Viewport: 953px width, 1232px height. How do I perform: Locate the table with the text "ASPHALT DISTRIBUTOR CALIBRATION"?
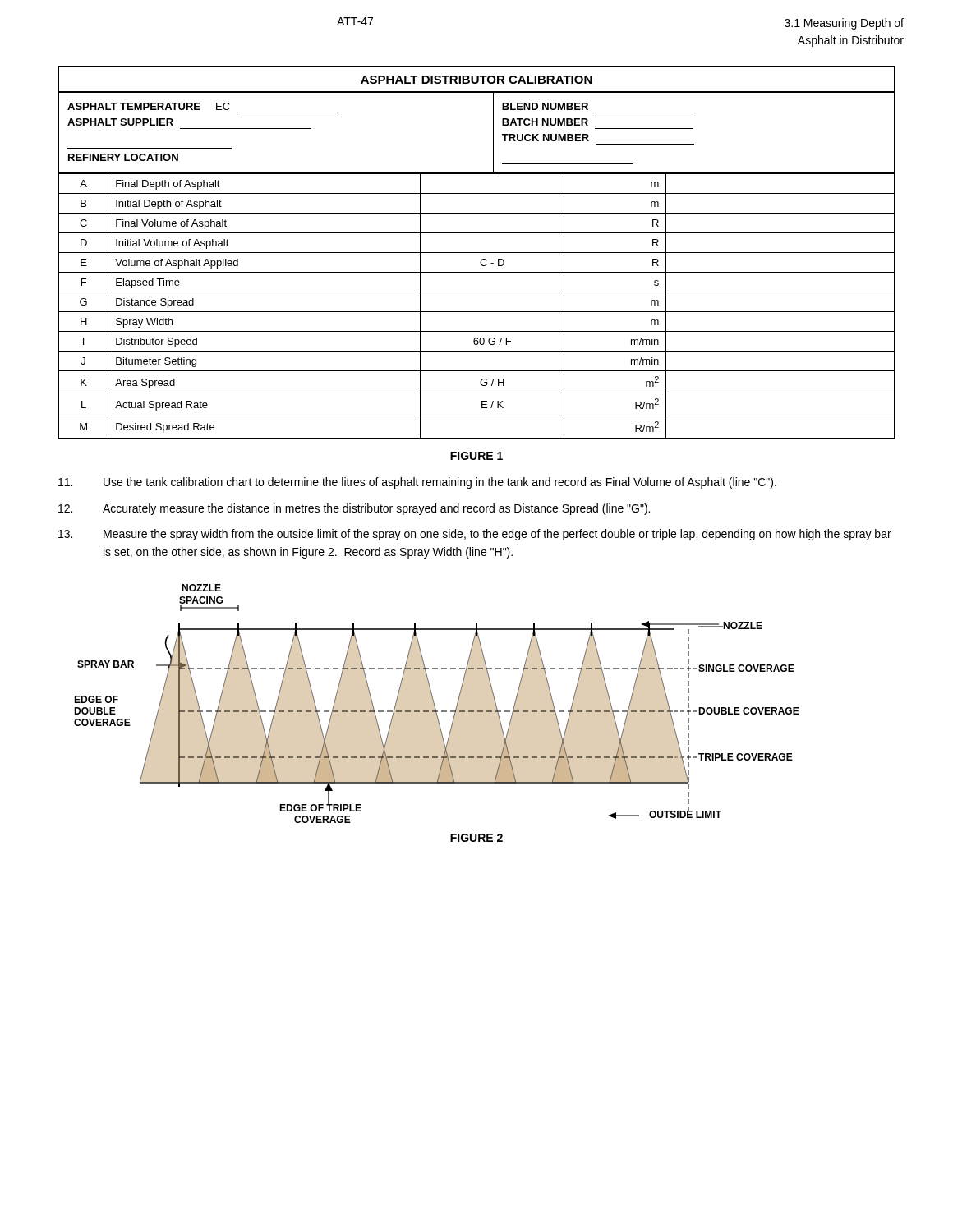pos(476,253)
